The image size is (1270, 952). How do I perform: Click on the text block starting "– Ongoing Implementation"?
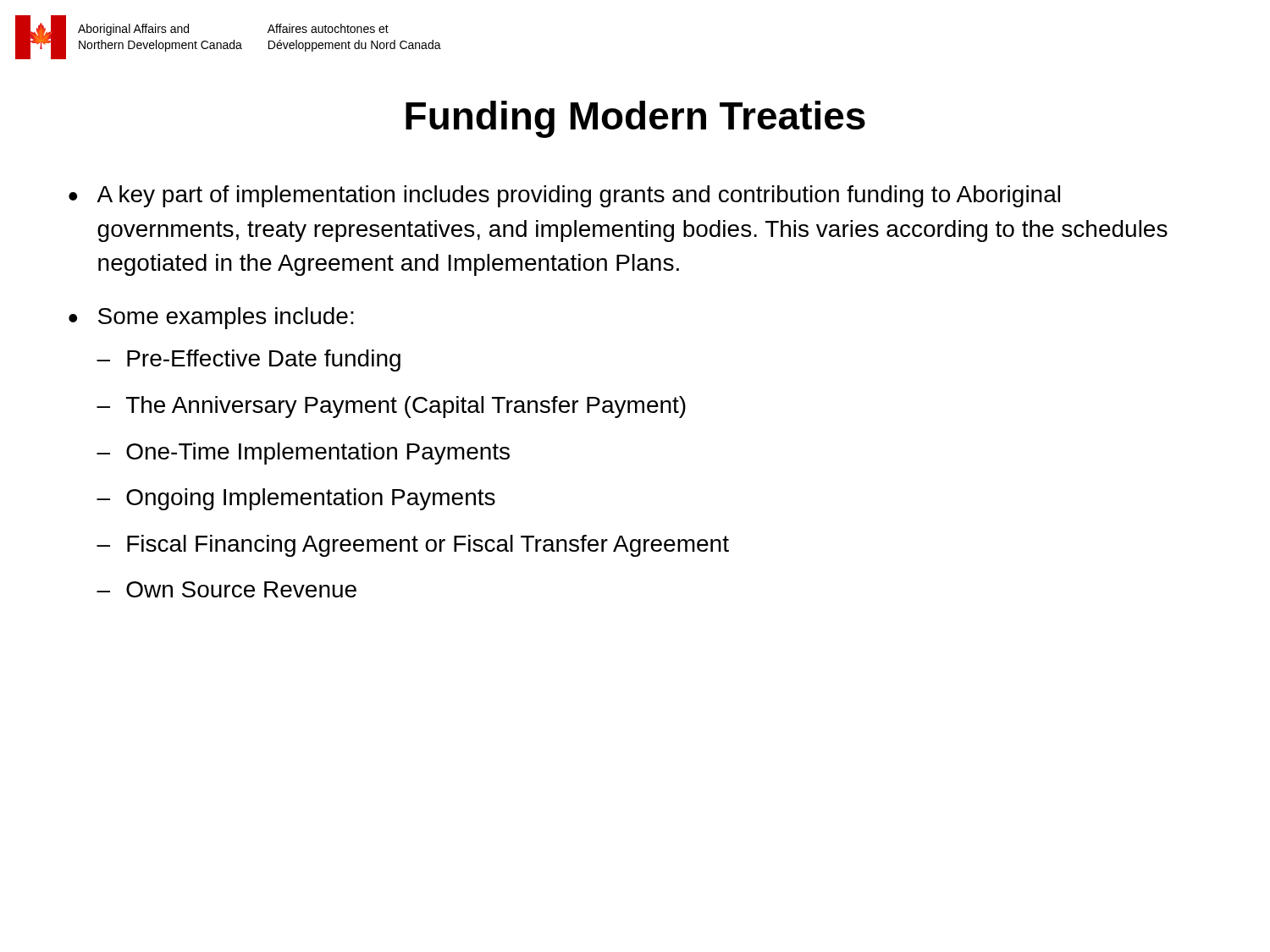click(296, 499)
